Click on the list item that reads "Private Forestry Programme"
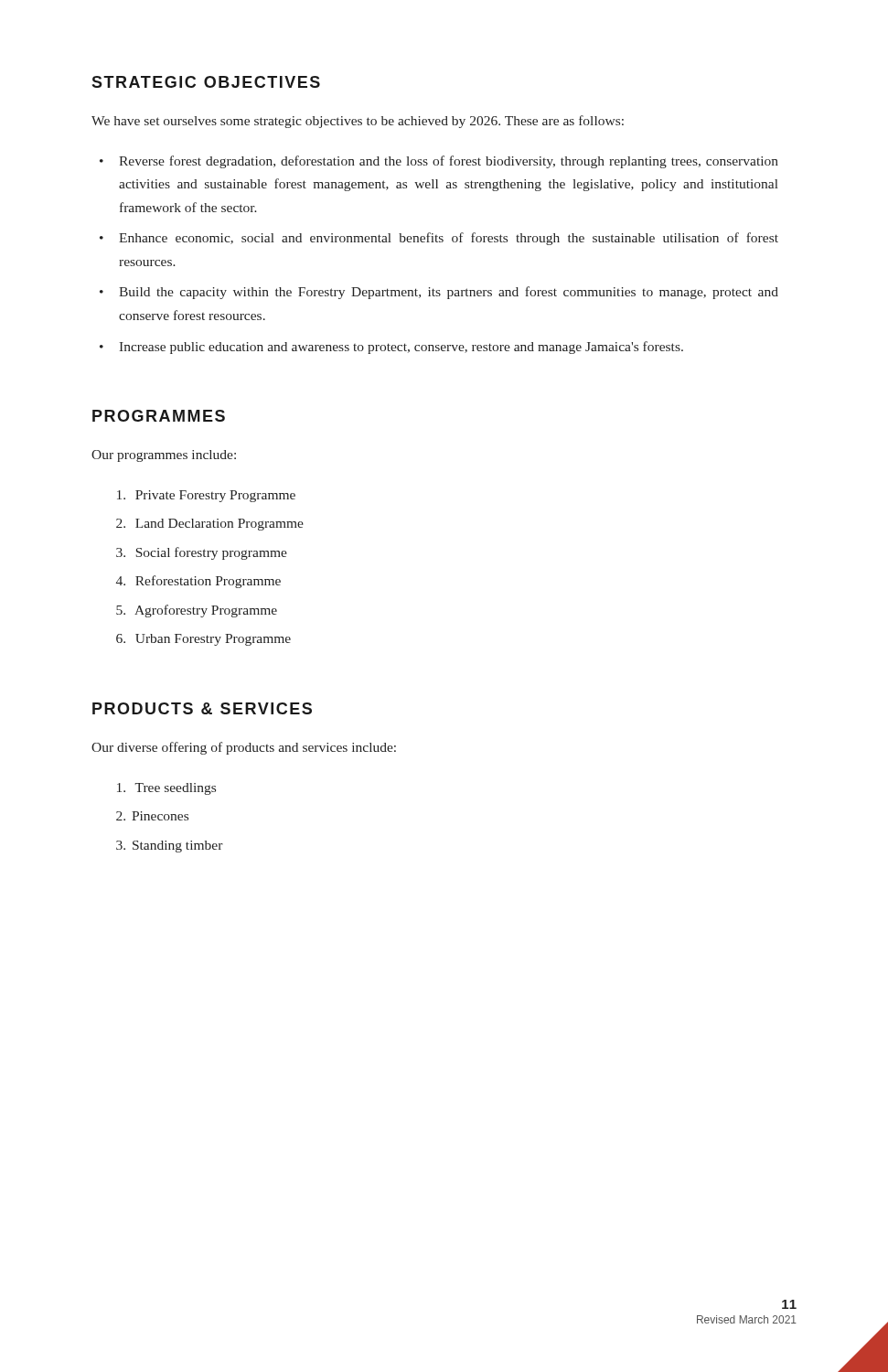The height and width of the screenshot is (1372, 888). pyautogui.click(x=194, y=494)
